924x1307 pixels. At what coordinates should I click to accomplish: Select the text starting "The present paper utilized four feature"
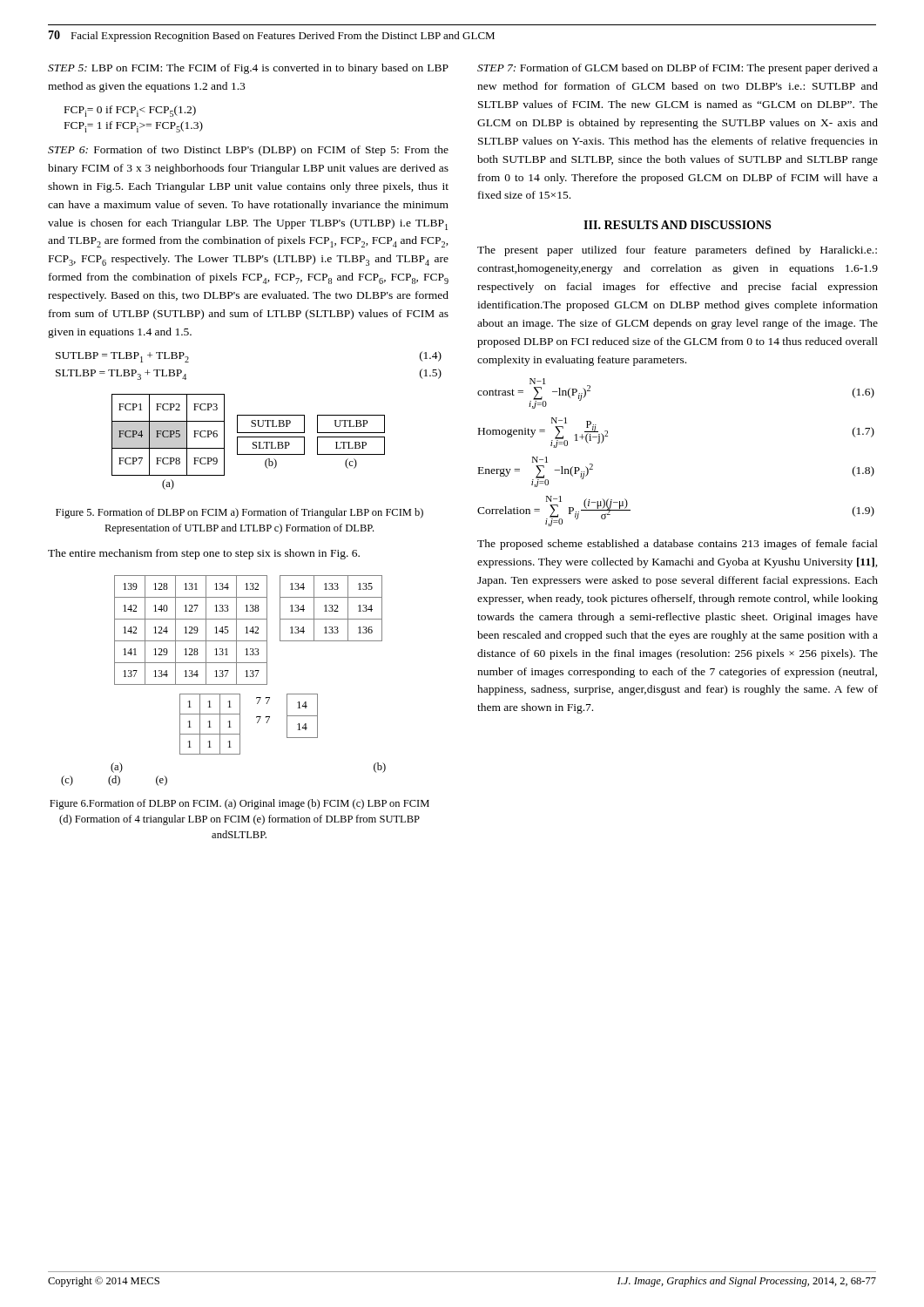678,306
